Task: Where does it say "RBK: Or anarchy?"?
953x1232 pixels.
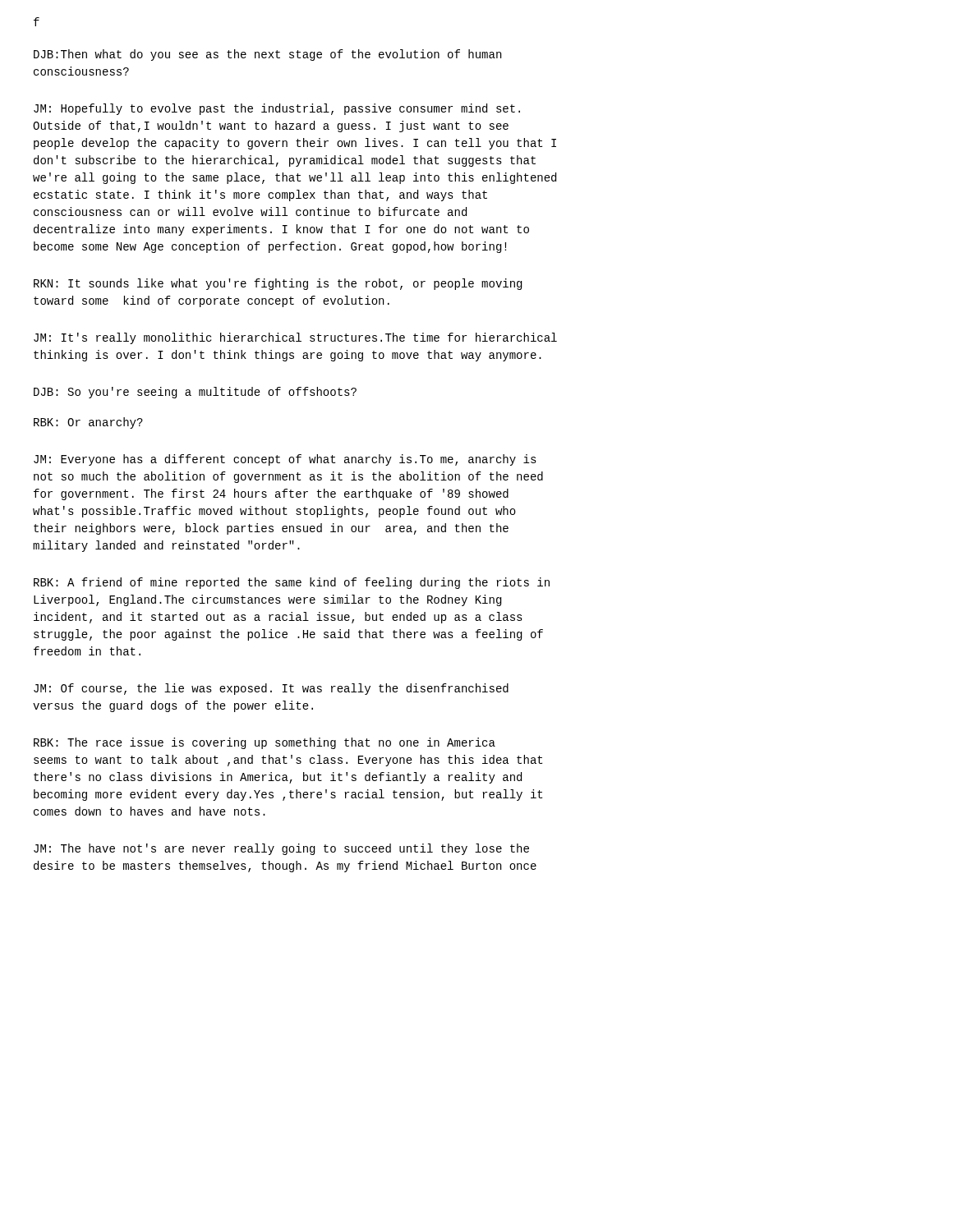Action: [88, 423]
